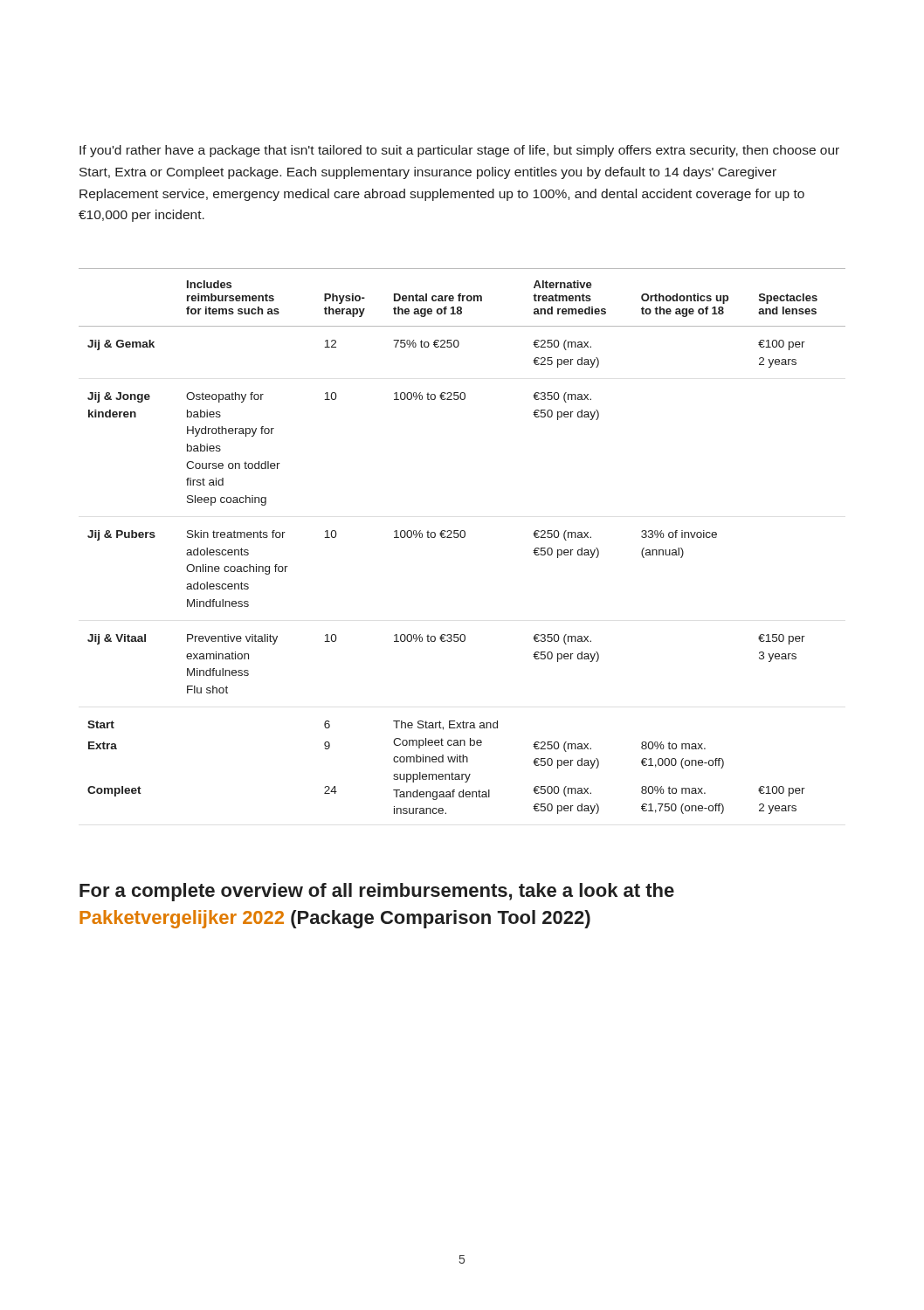Locate the text starting "If you'd rather have a package that isn't"
The image size is (924, 1310).
coord(459,182)
